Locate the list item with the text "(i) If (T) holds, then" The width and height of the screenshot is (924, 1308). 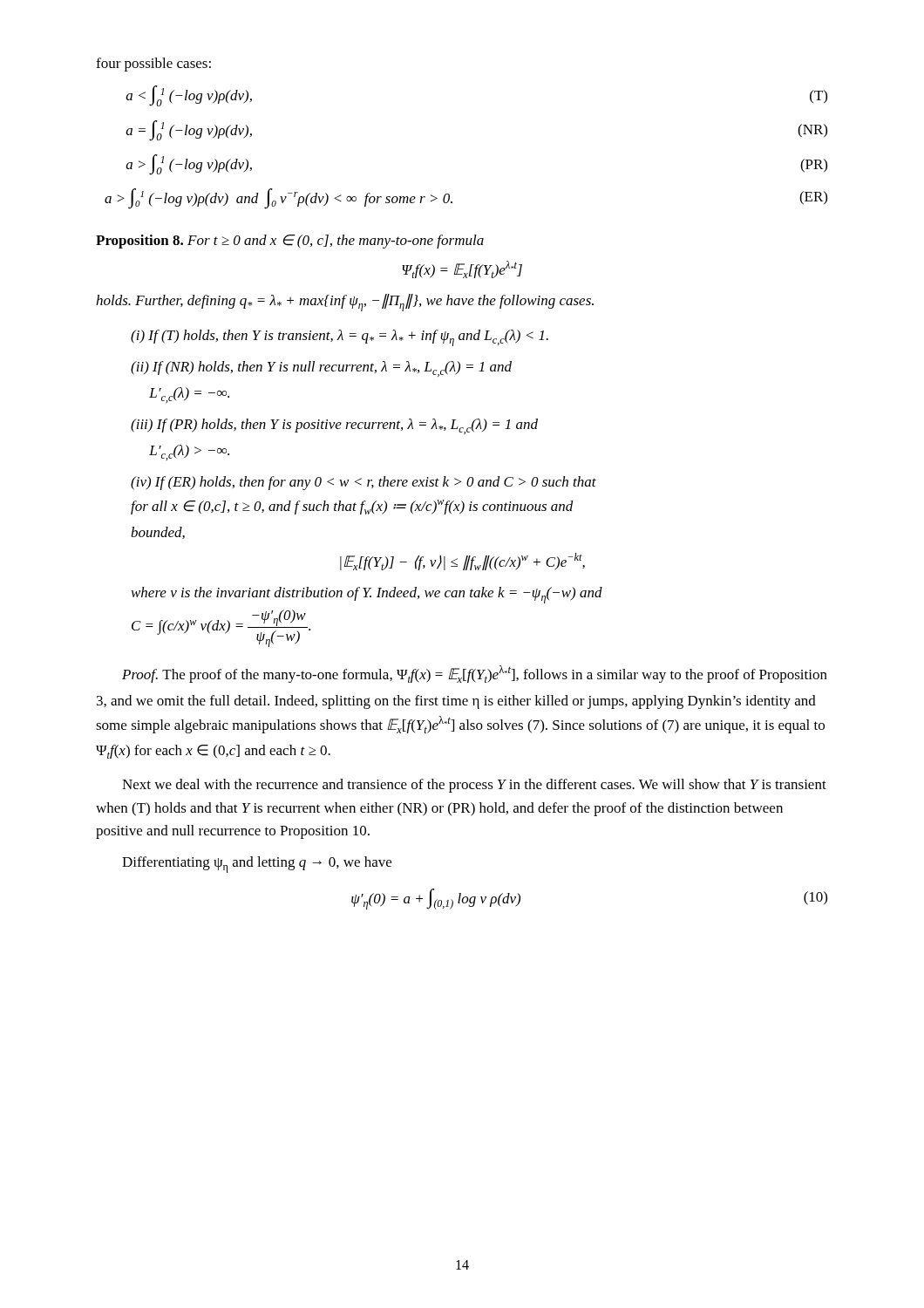[340, 337]
